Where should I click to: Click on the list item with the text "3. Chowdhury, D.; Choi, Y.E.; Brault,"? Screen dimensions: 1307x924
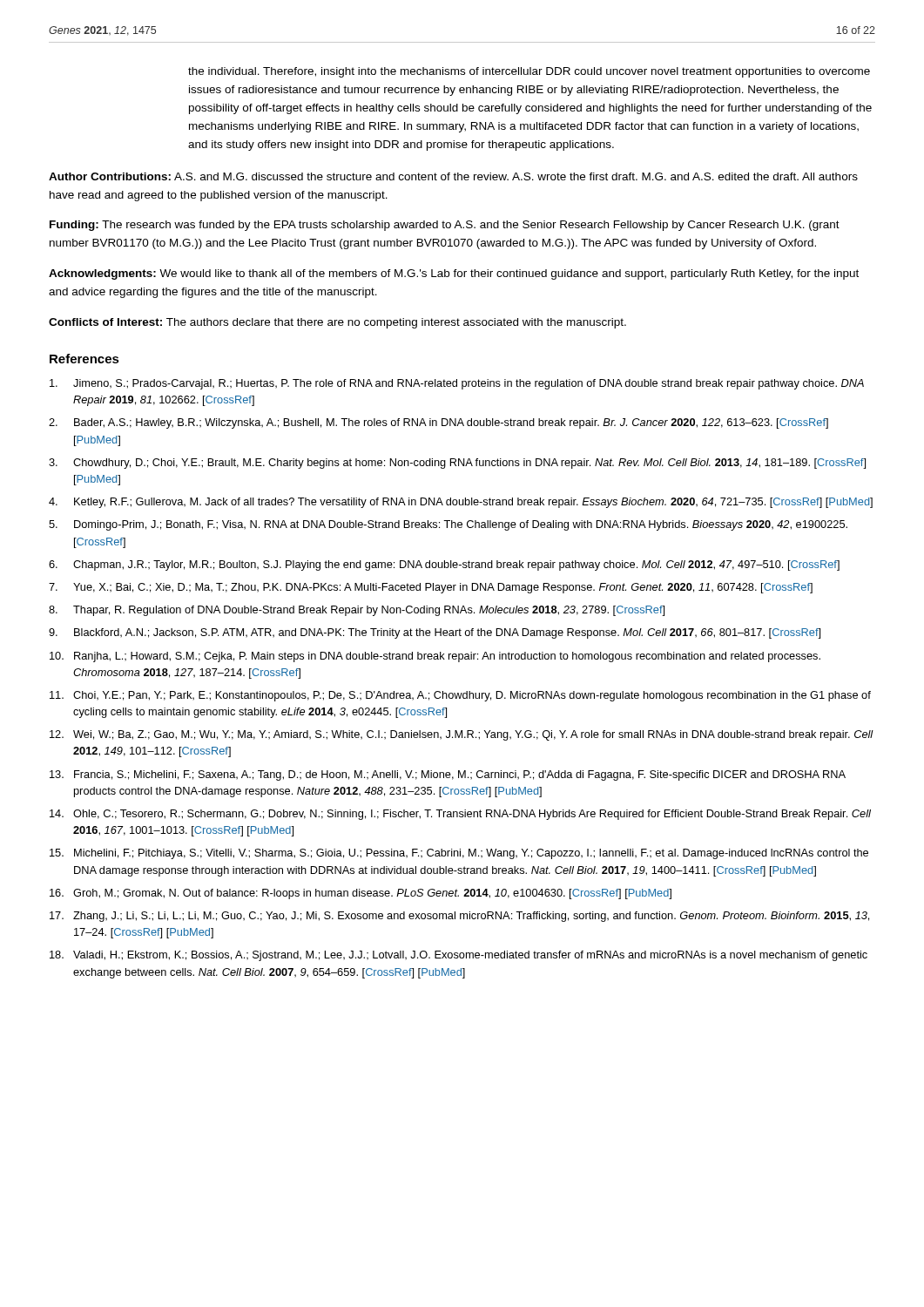click(462, 471)
